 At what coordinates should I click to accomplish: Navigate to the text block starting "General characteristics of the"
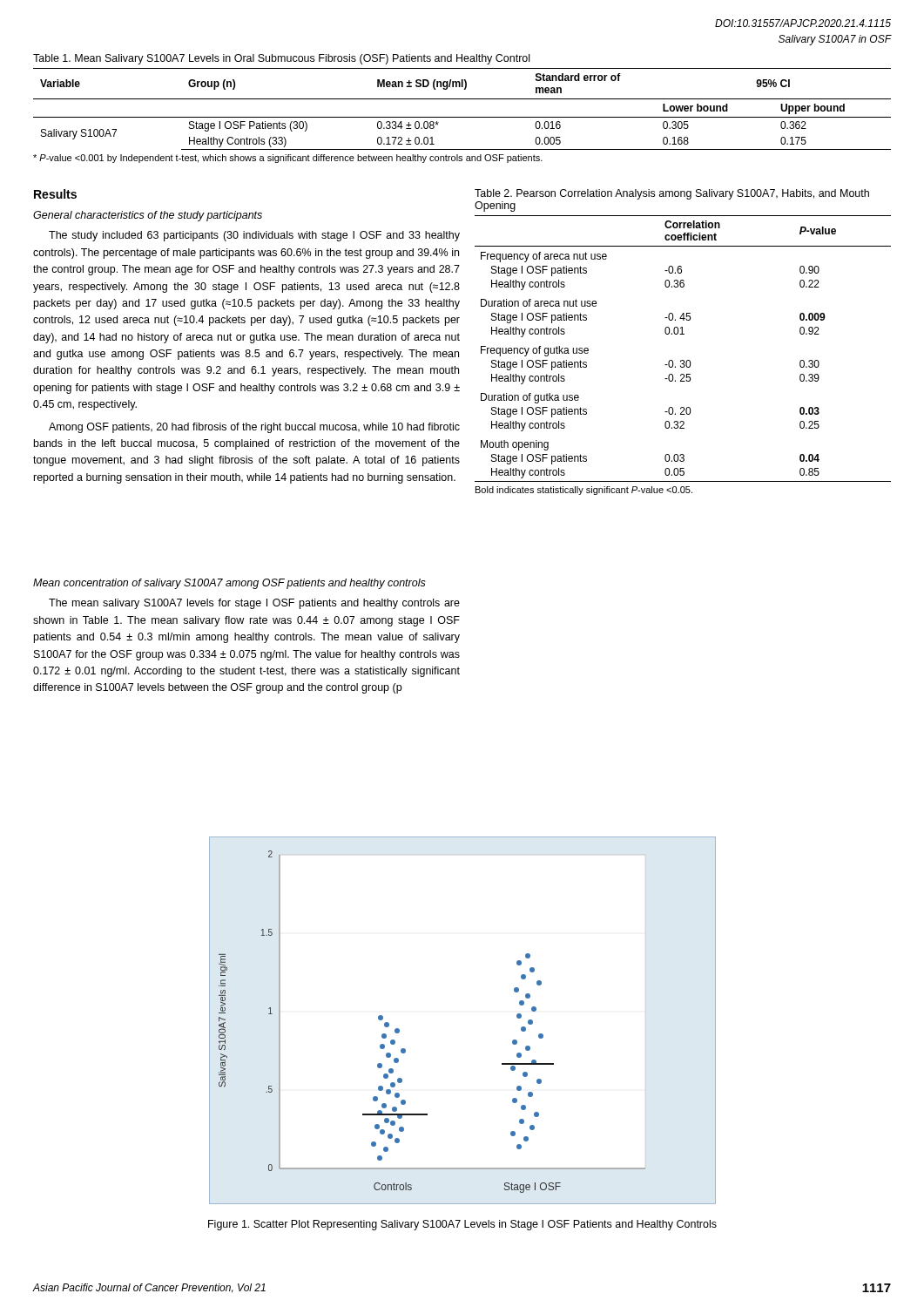point(246,347)
